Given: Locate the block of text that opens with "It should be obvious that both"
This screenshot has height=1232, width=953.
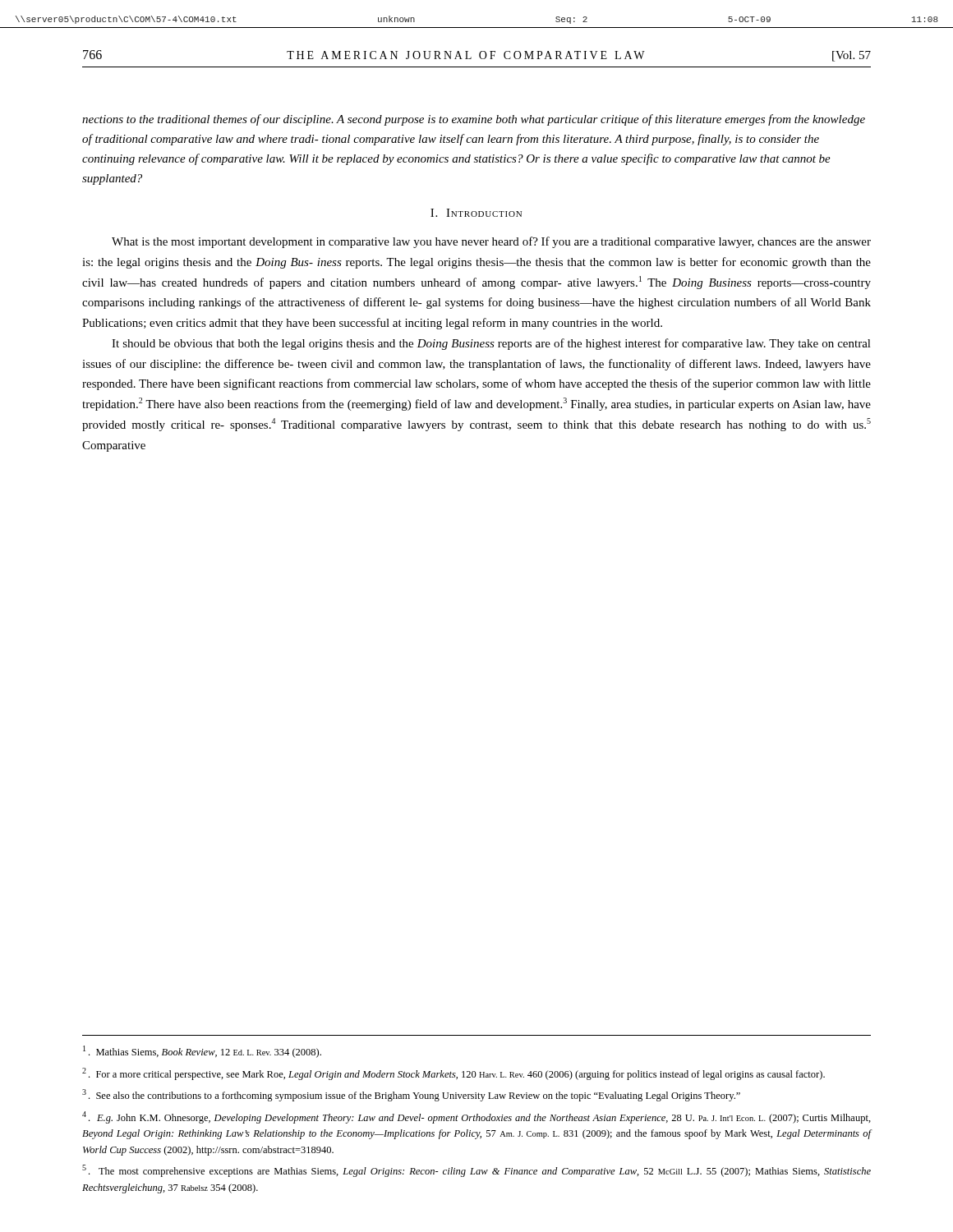Looking at the screenshot, I should click(x=476, y=394).
